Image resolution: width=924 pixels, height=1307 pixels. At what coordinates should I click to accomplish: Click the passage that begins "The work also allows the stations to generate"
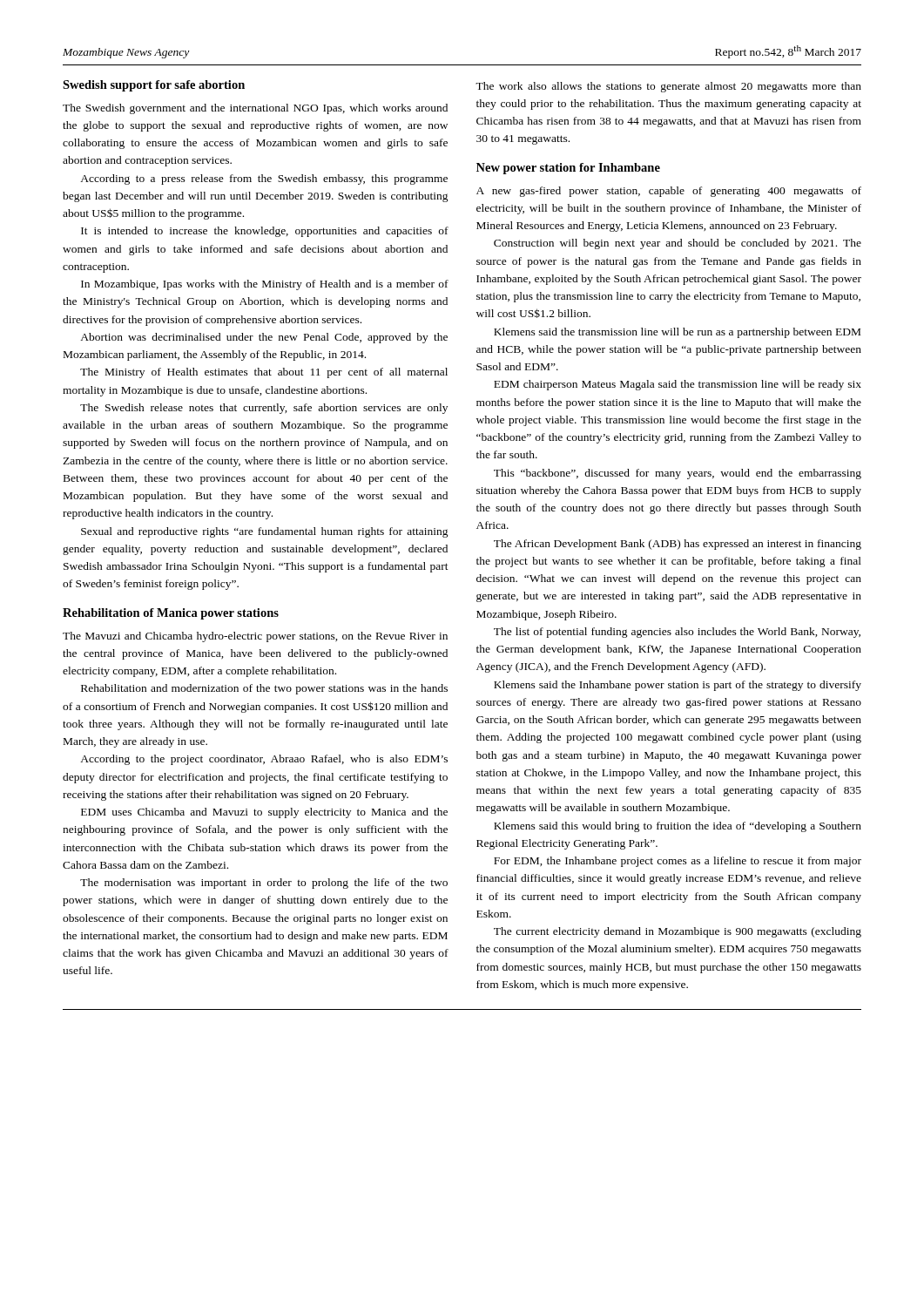coord(669,112)
